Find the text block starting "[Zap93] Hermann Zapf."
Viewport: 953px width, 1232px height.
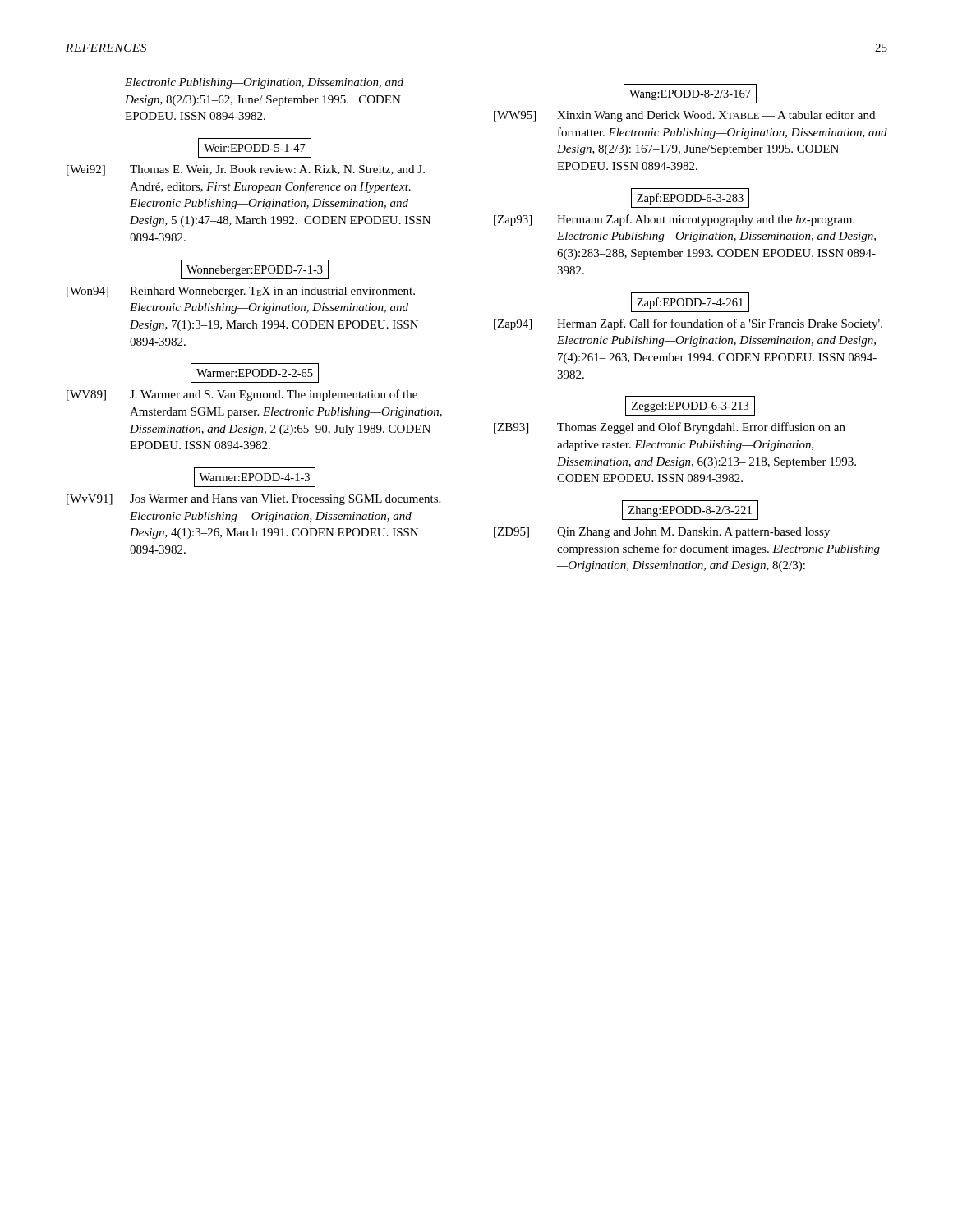[x=690, y=245]
